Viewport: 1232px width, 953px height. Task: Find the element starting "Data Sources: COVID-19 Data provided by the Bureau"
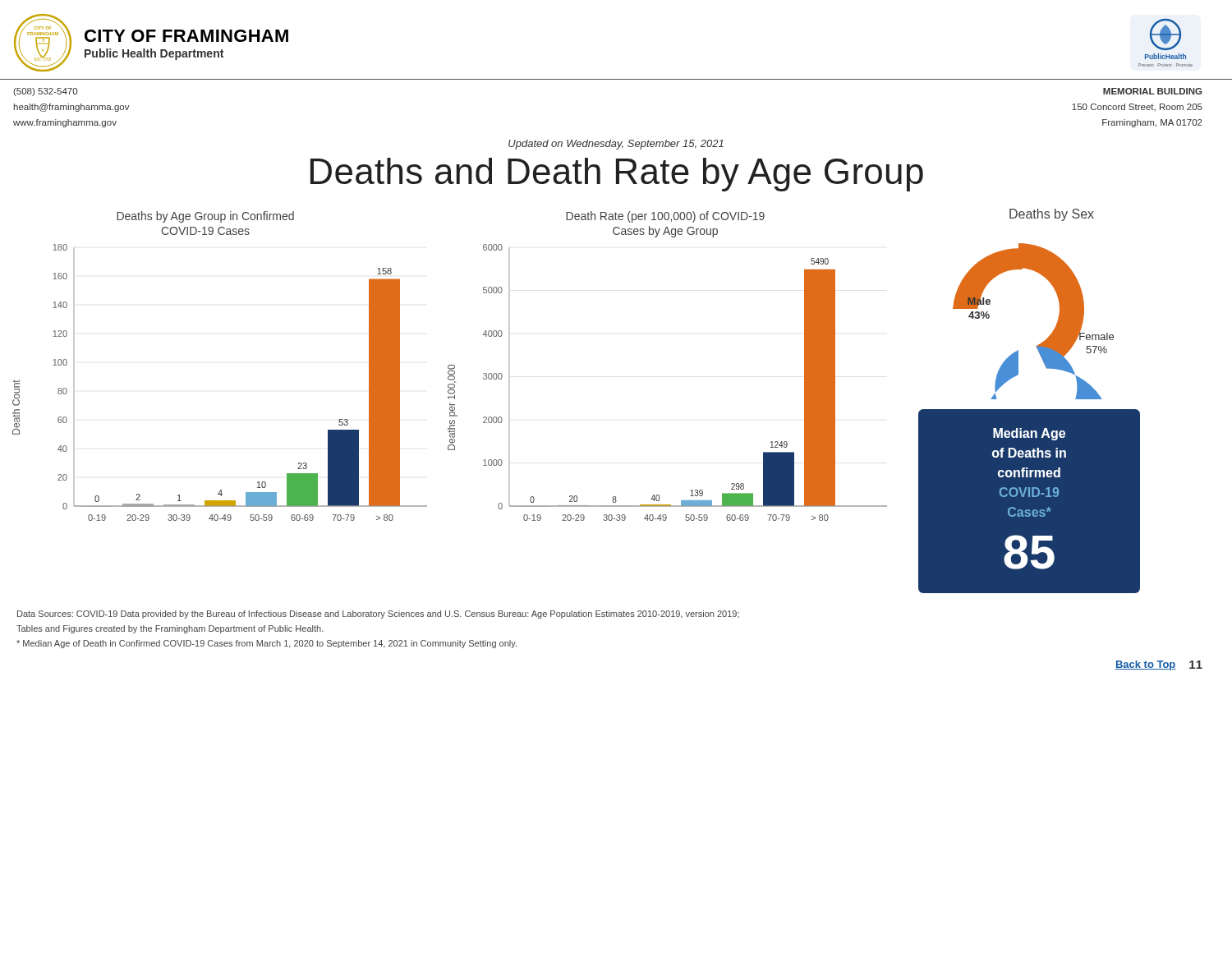point(378,628)
